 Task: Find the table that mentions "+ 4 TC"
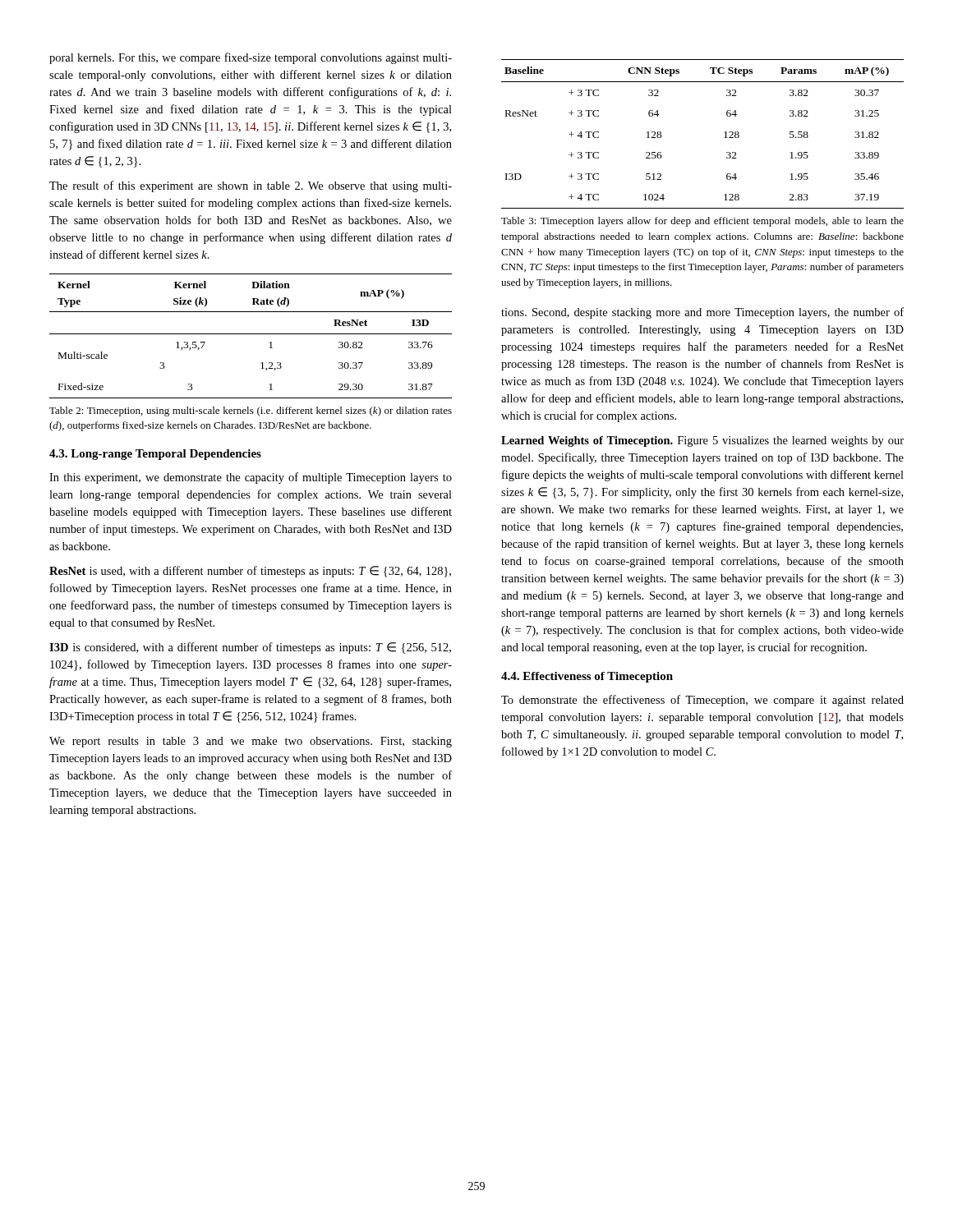click(702, 134)
